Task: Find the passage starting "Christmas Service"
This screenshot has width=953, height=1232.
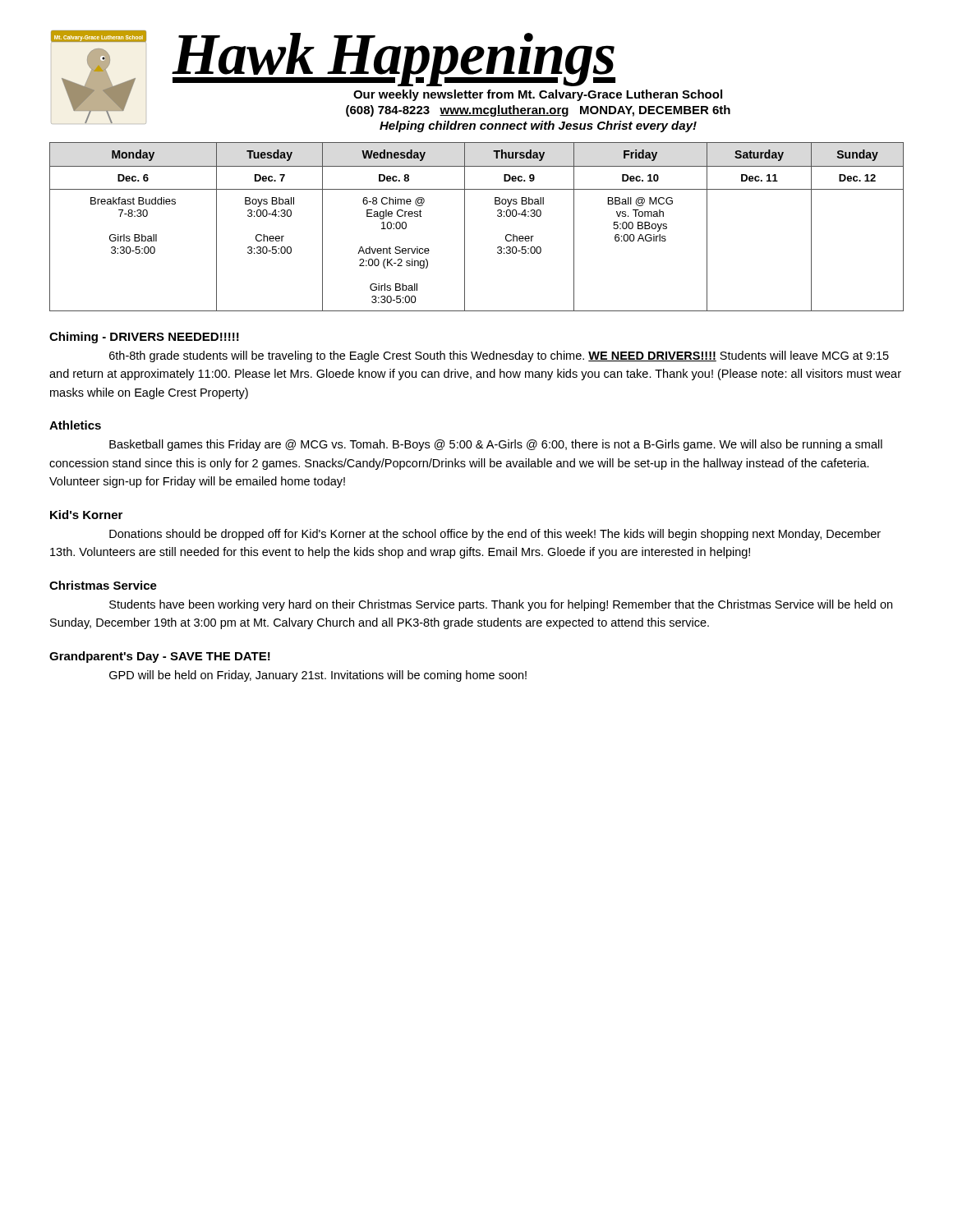Action: [x=103, y=585]
